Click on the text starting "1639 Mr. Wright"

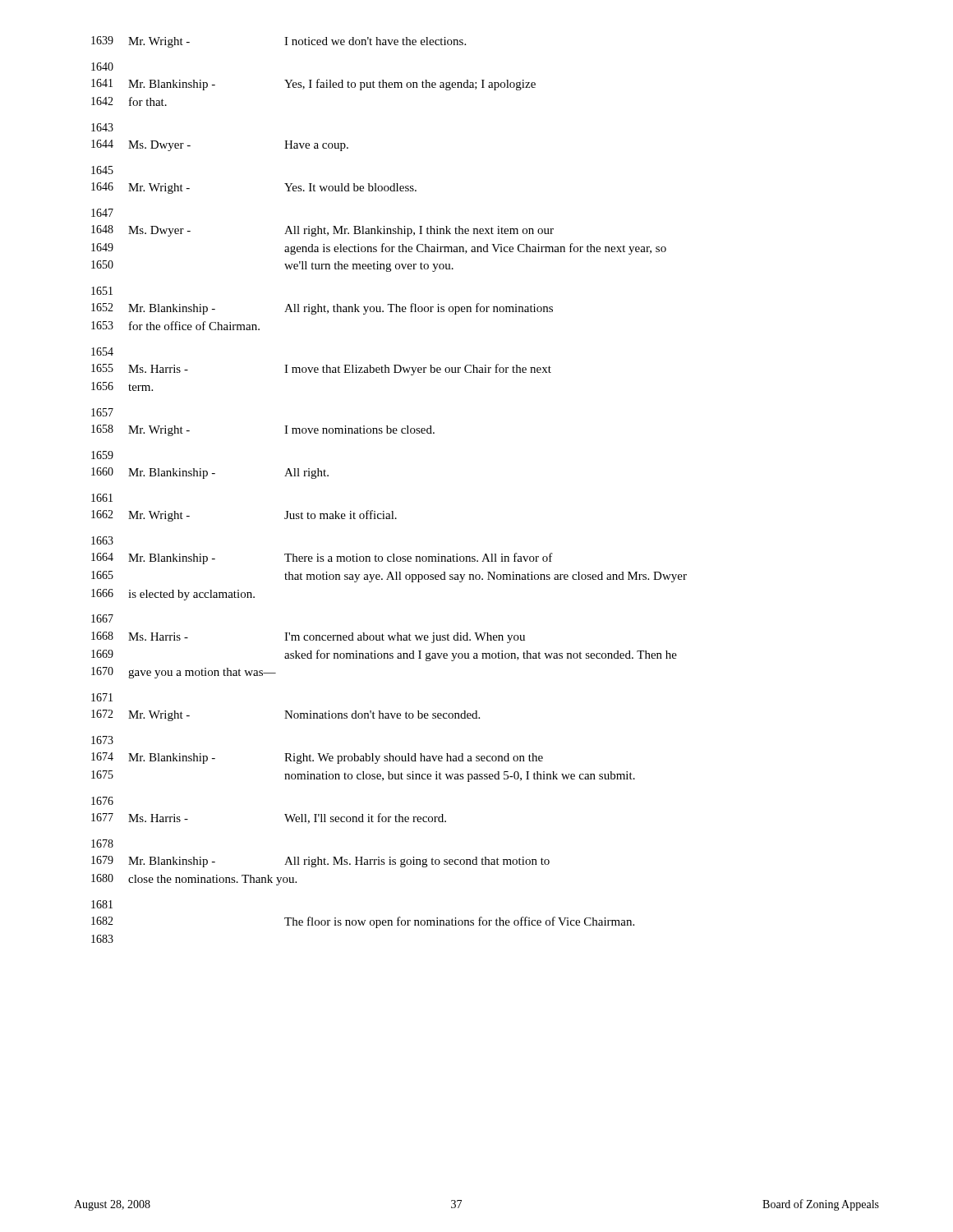coord(476,42)
